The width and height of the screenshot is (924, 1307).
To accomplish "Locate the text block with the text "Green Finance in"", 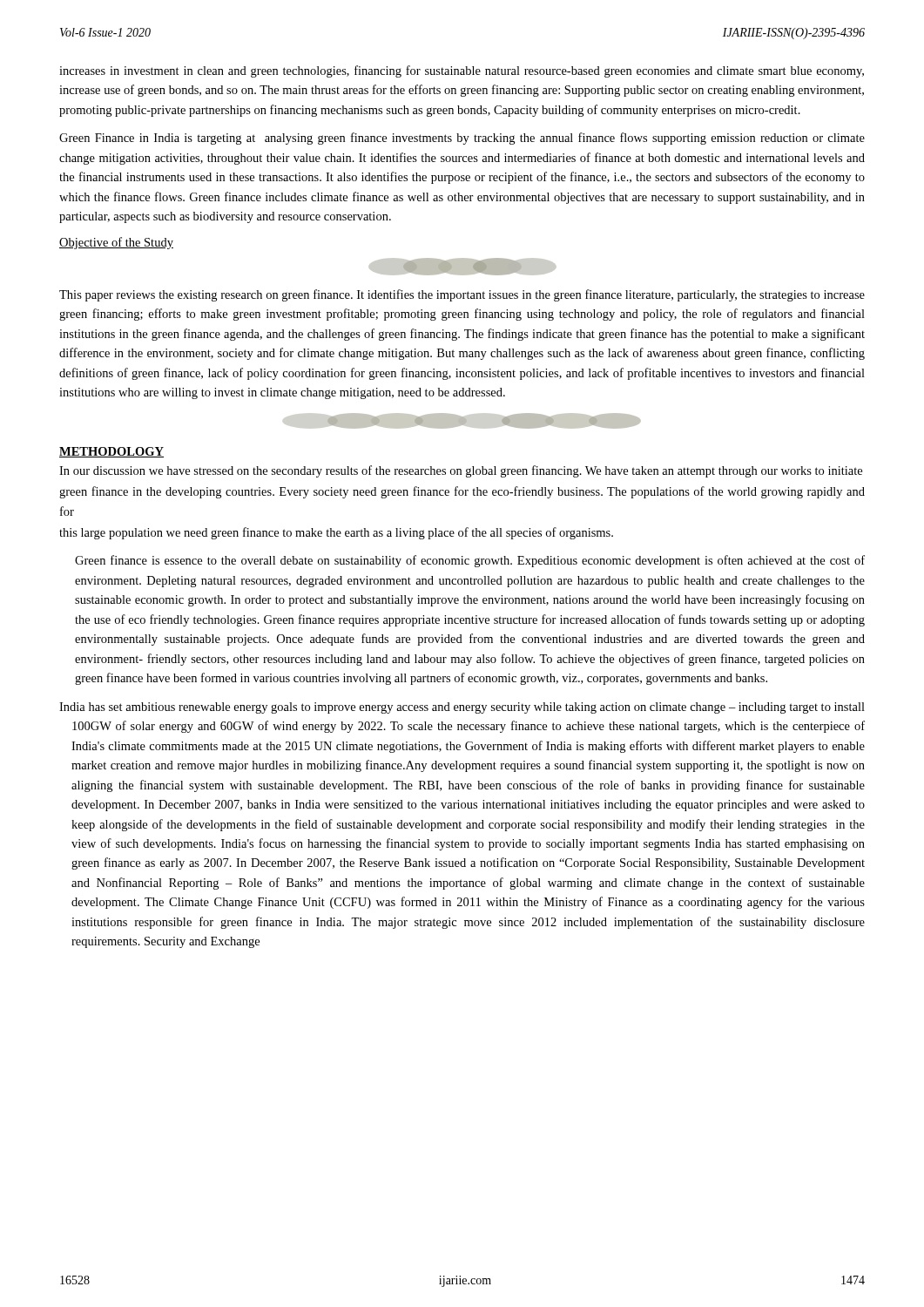I will click(462, 177).
